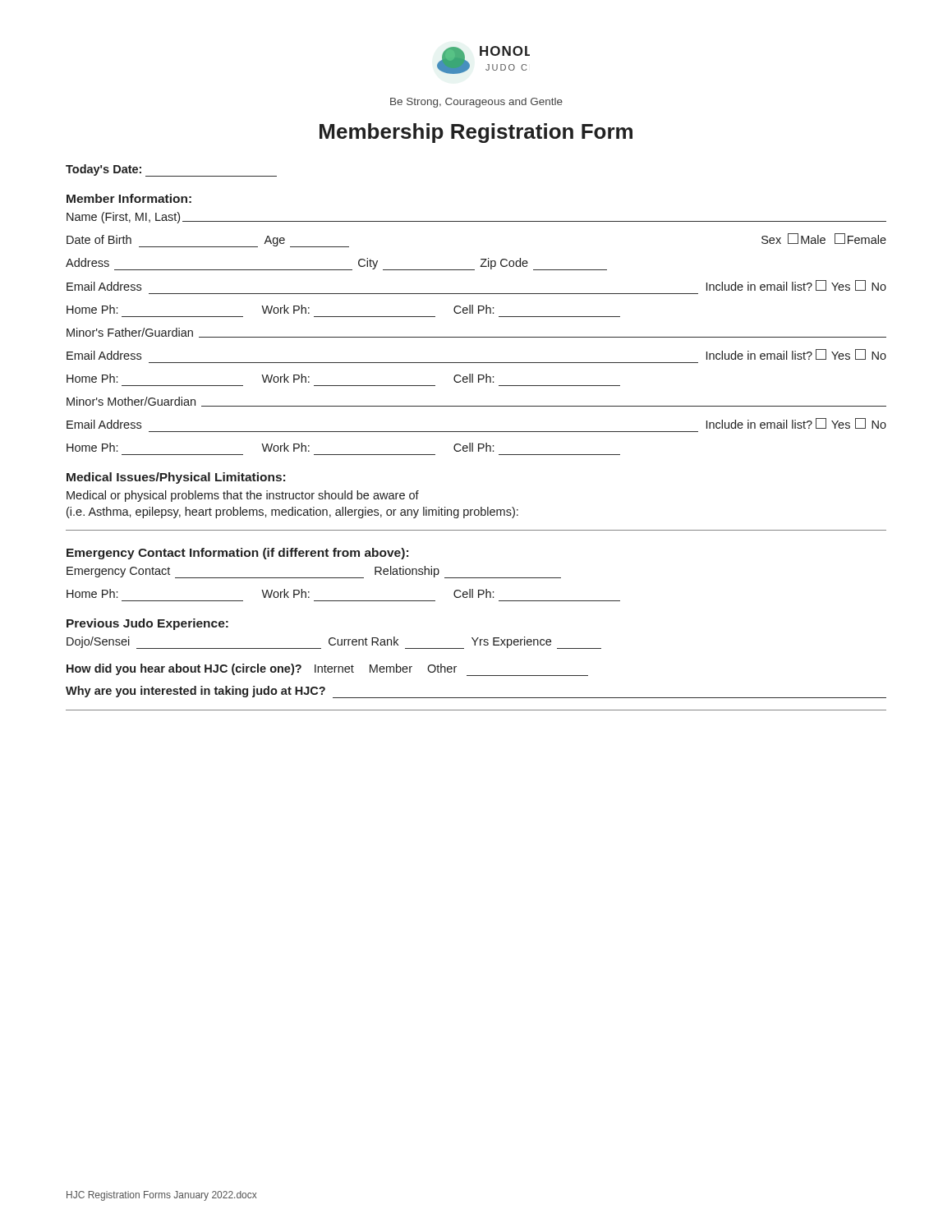The width and height of the screenshot is (952, 1232).
Task: Locate the block starting "Emergency Contact Relationship"
Action: coord(313,571)
